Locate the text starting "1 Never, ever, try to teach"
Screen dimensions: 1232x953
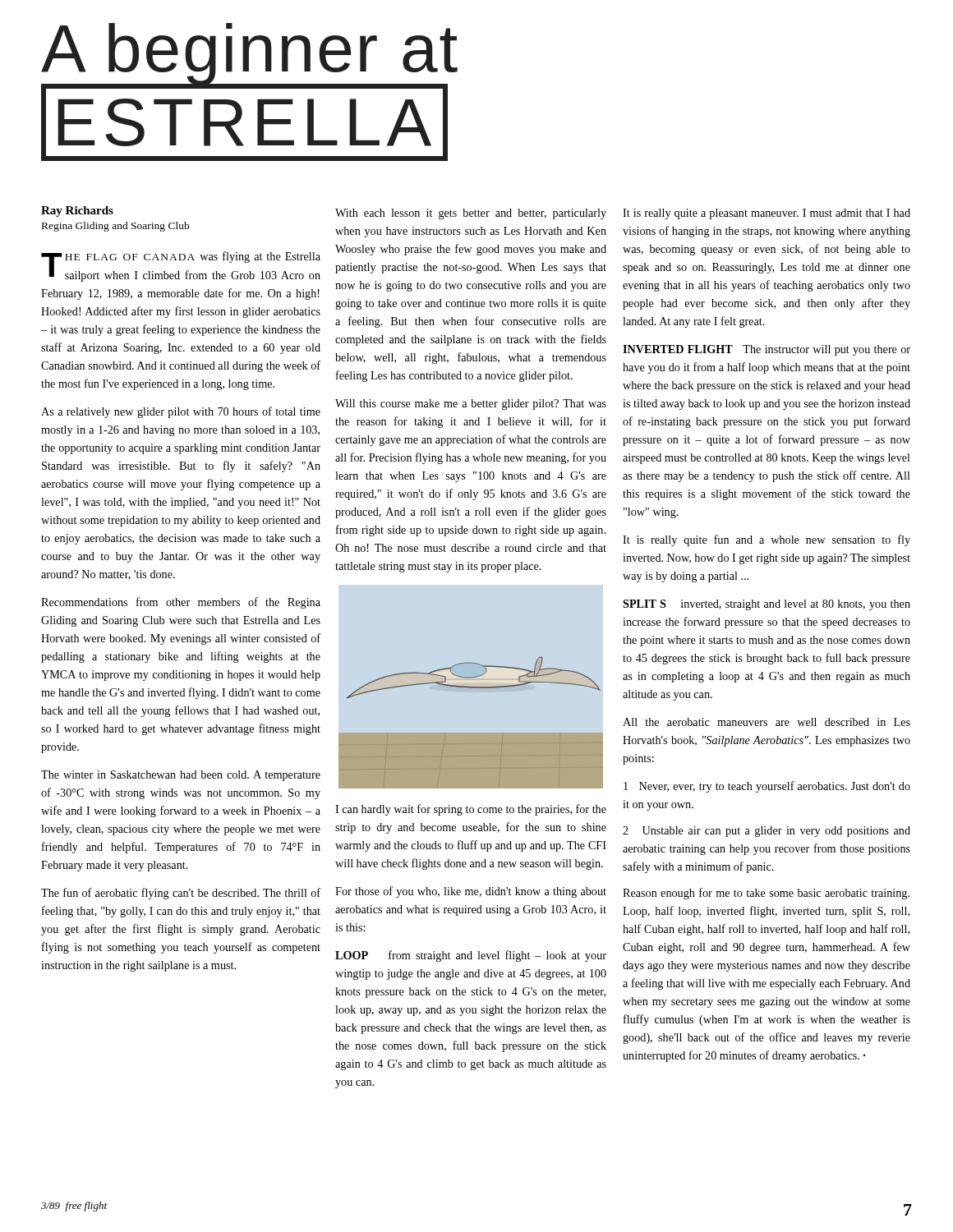(x=766, y=795)
